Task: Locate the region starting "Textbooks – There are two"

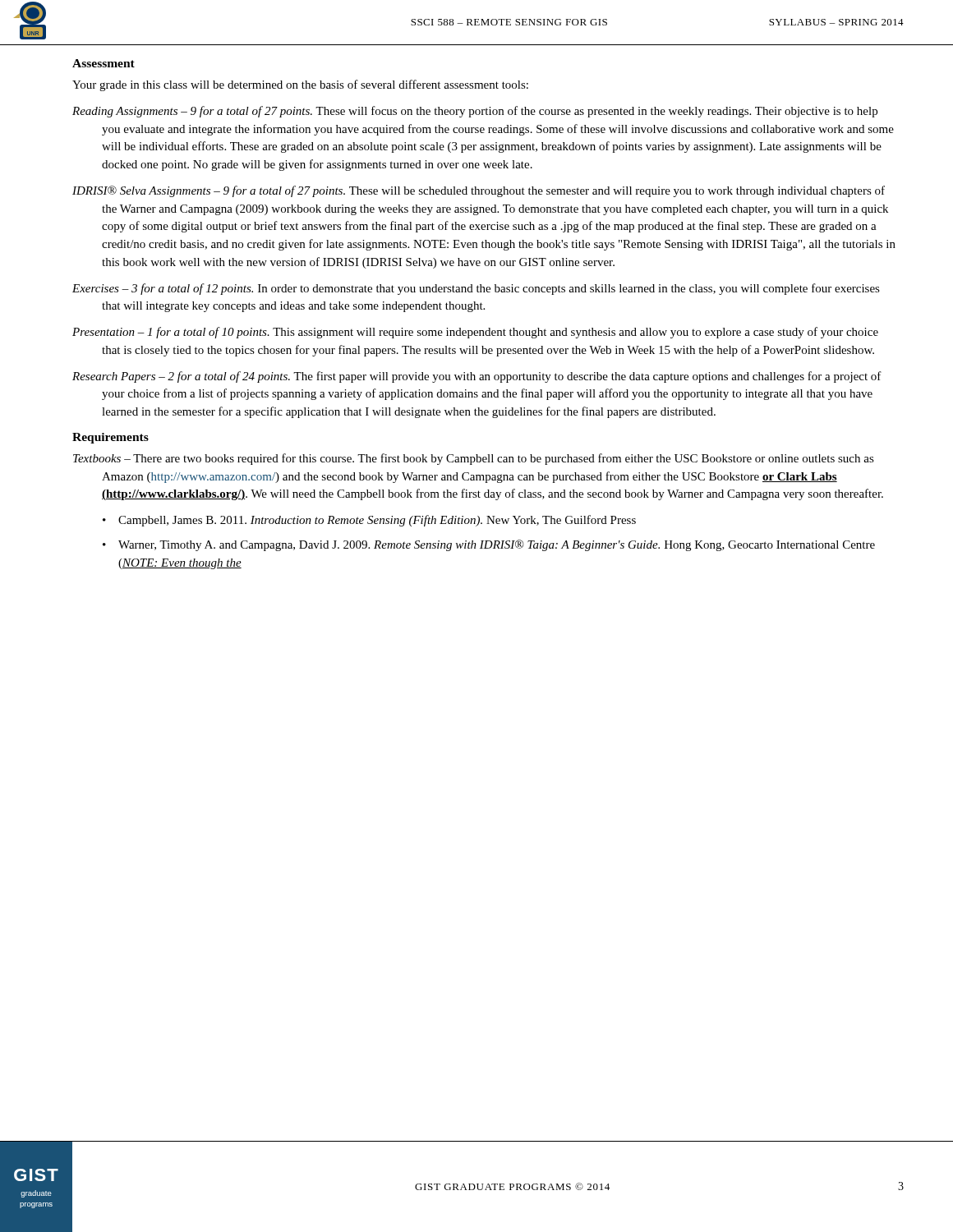Action: point(478,476)
